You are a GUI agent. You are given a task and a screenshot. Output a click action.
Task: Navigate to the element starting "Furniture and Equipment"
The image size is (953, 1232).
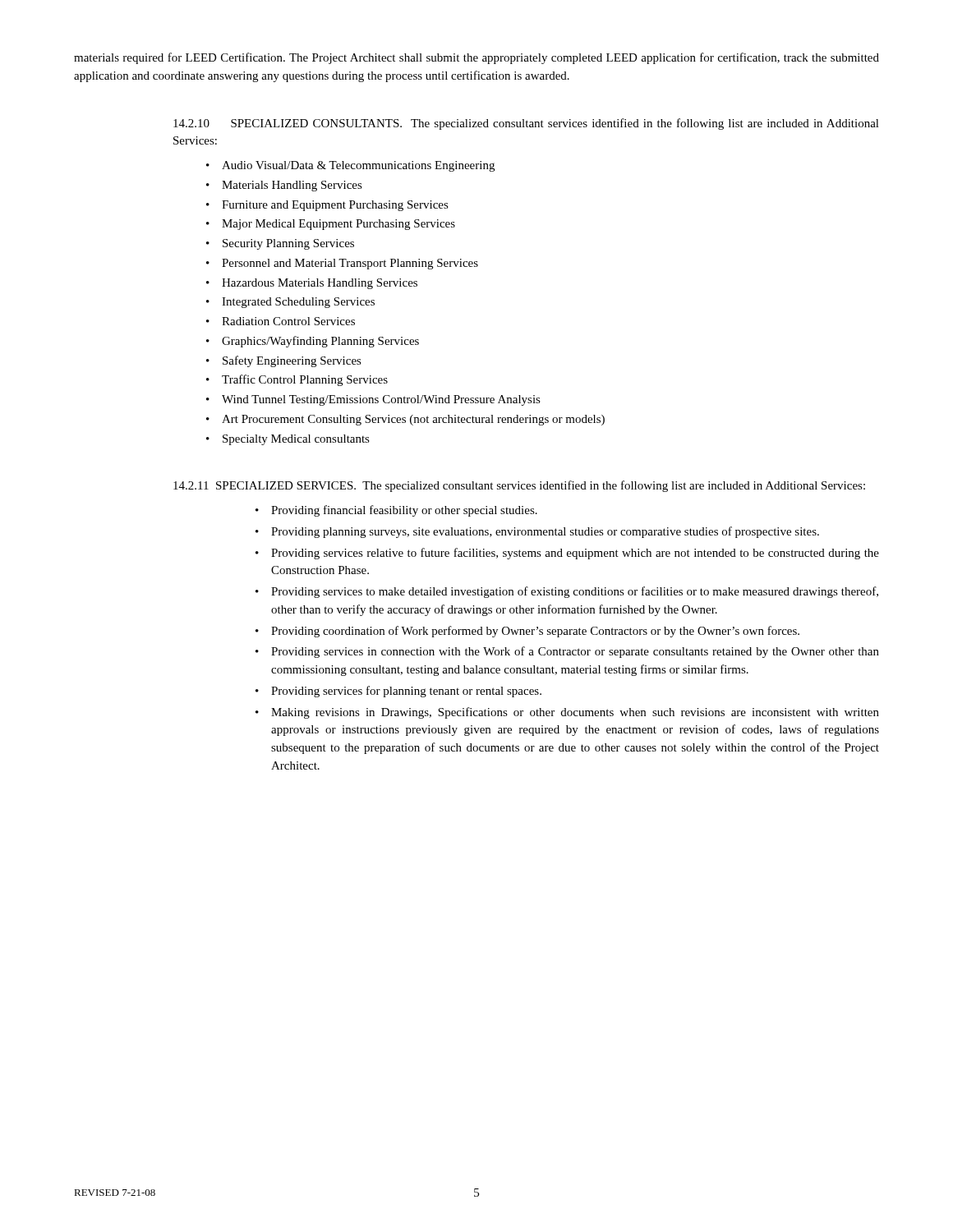click(335, 204)
